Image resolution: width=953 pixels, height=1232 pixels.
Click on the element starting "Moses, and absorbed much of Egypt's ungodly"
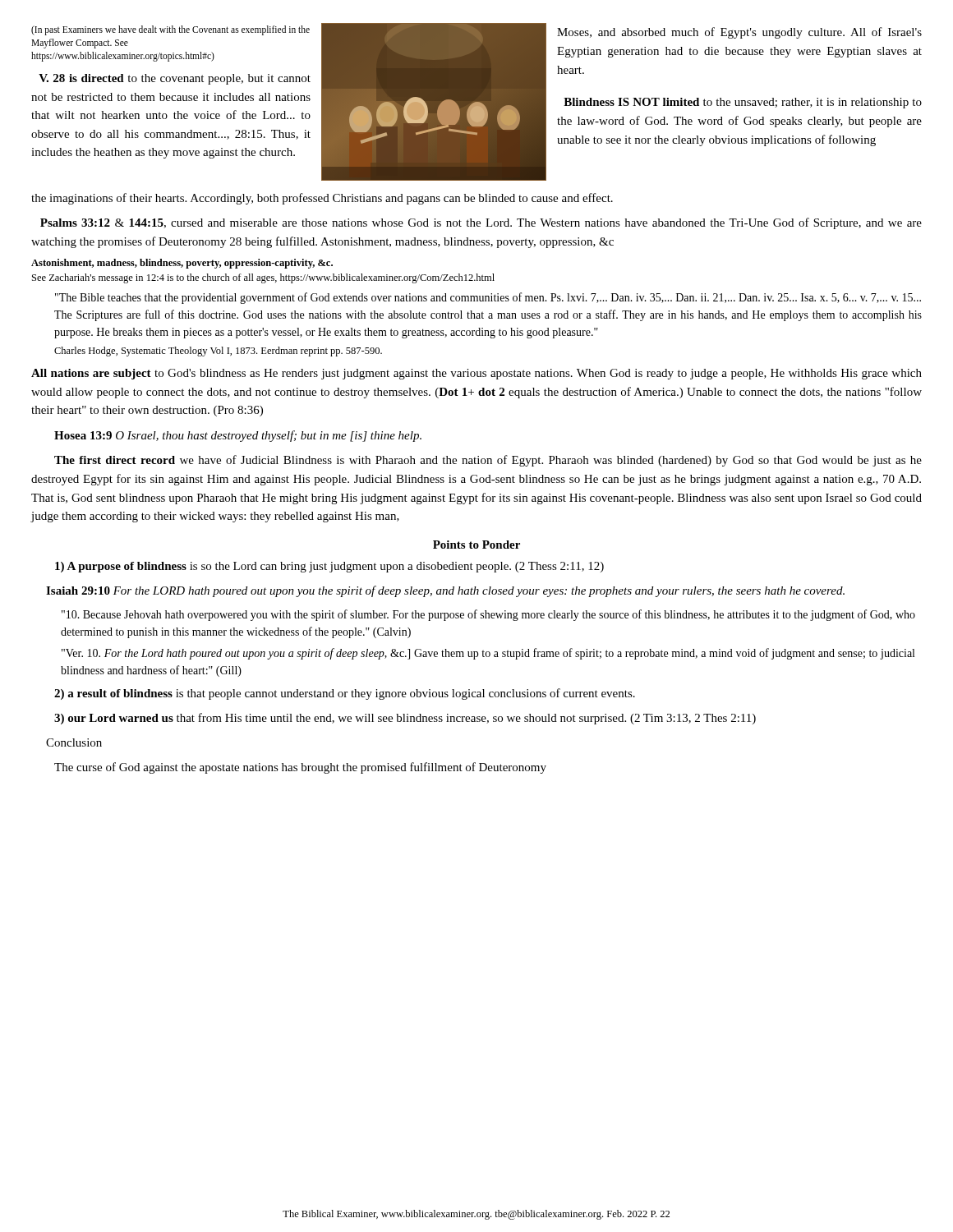[739, 51]
